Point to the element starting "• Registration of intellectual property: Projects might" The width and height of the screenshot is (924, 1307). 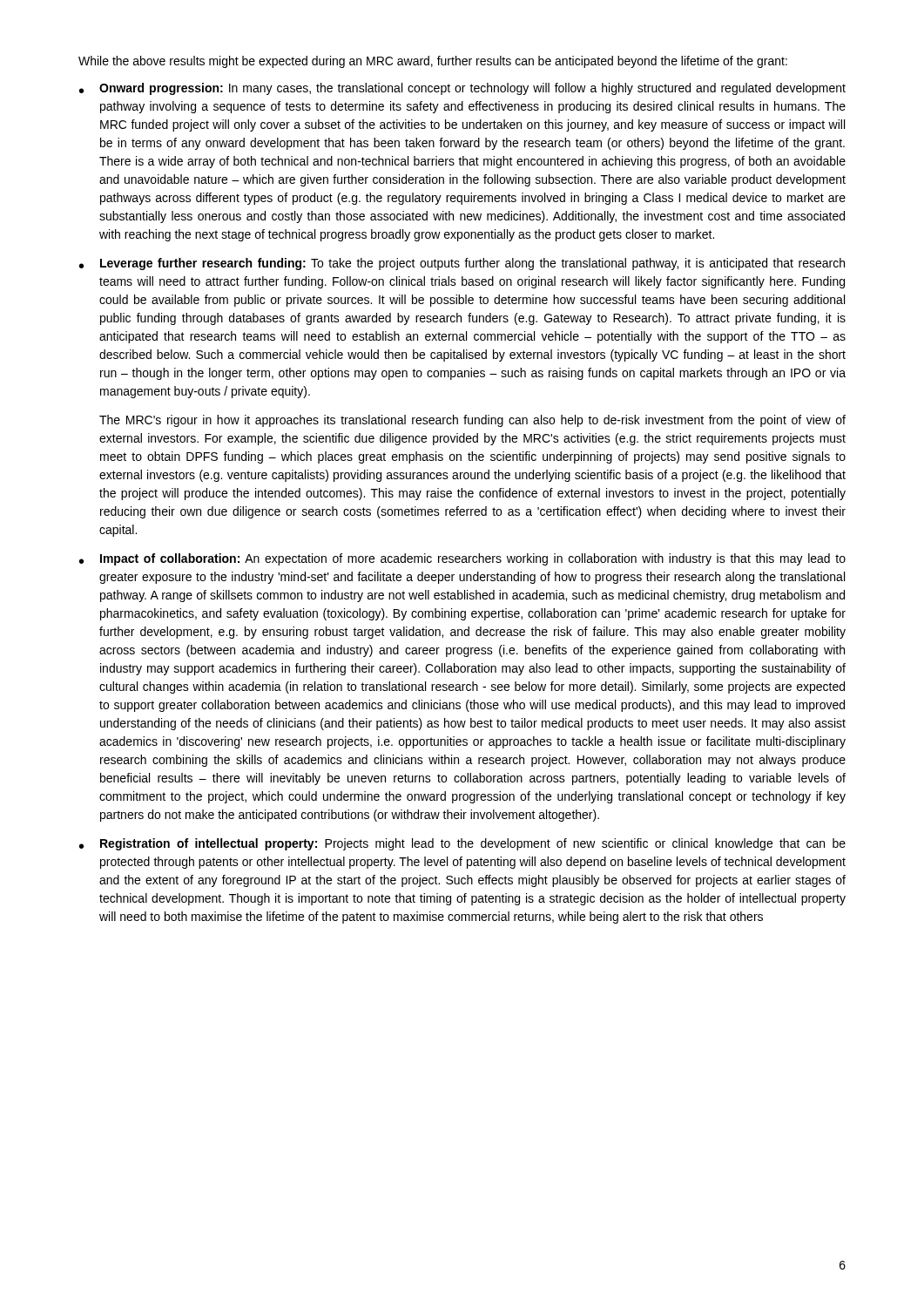coord(462,881)
